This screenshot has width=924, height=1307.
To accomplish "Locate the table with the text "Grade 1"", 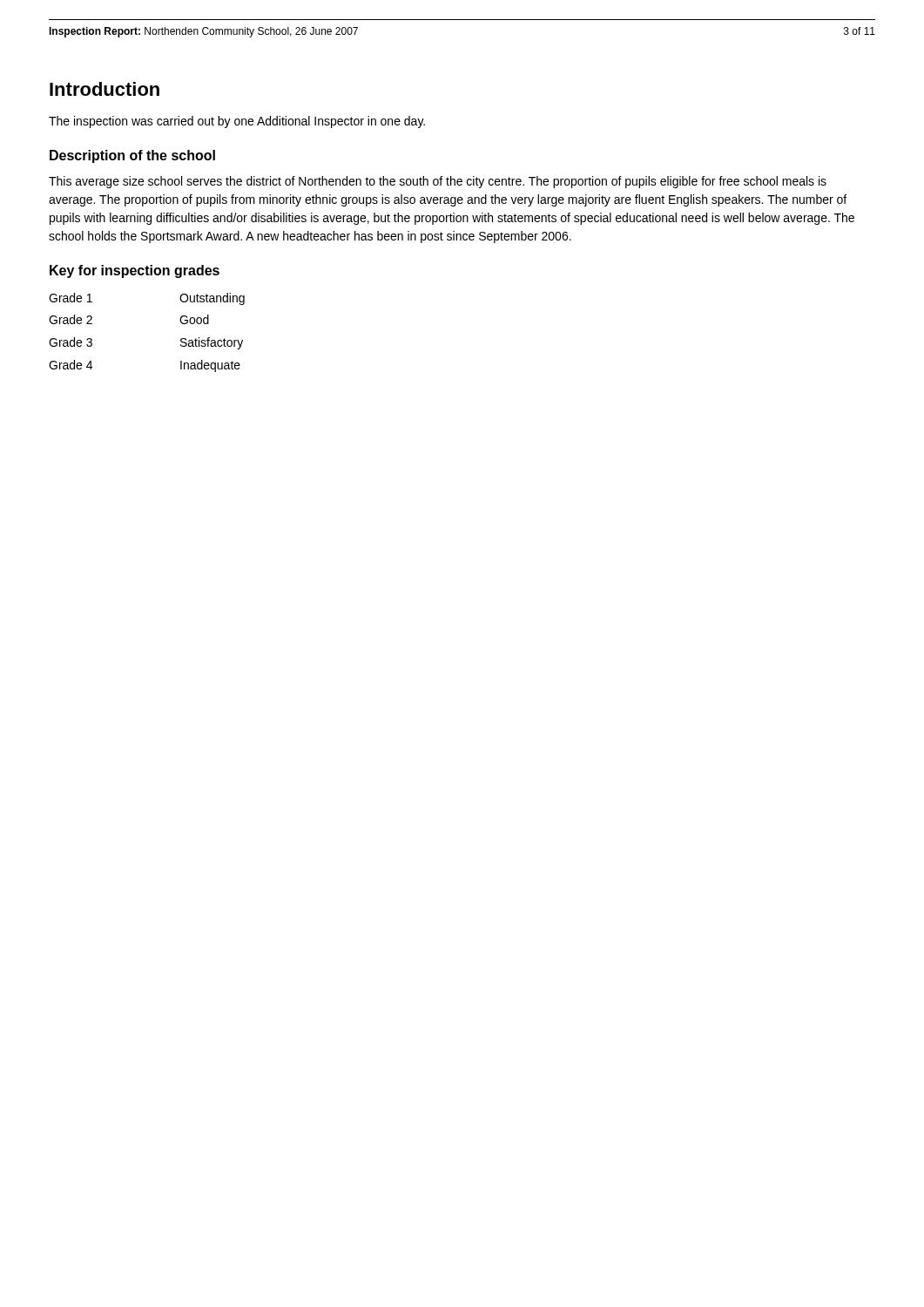I will click(x=462, y=332).
